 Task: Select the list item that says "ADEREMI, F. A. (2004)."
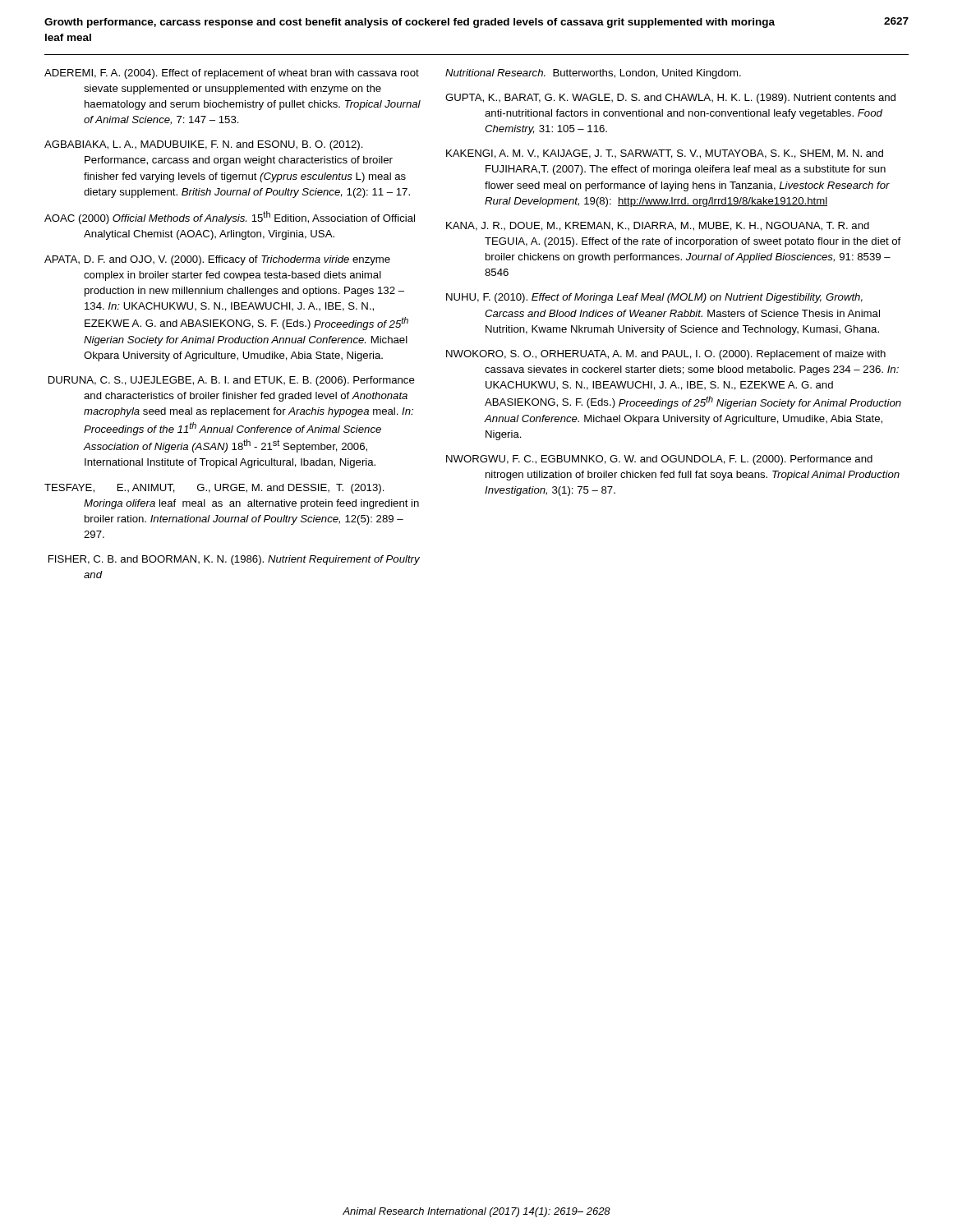[232, 96]
